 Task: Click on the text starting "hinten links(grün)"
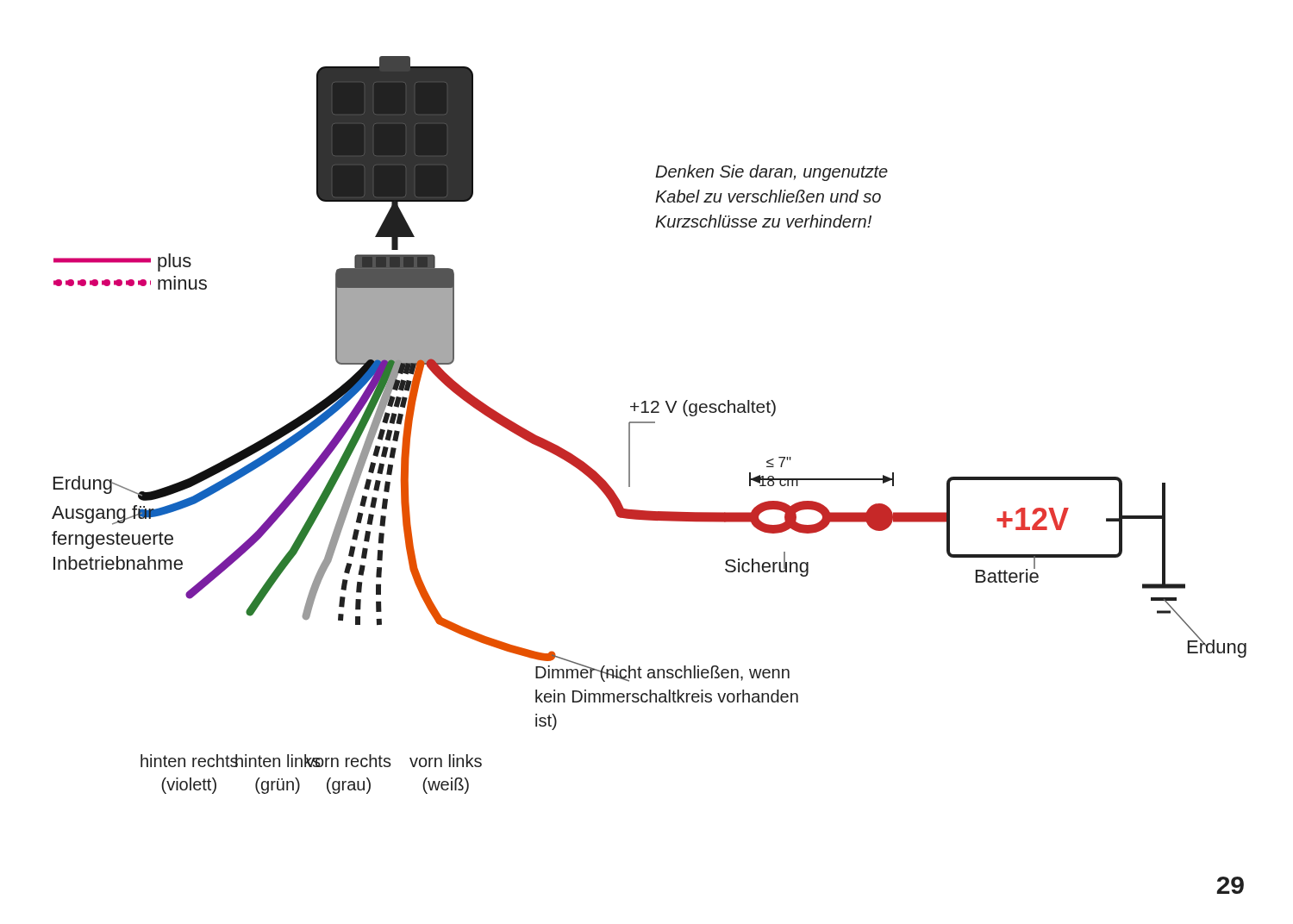click(278, 773)
